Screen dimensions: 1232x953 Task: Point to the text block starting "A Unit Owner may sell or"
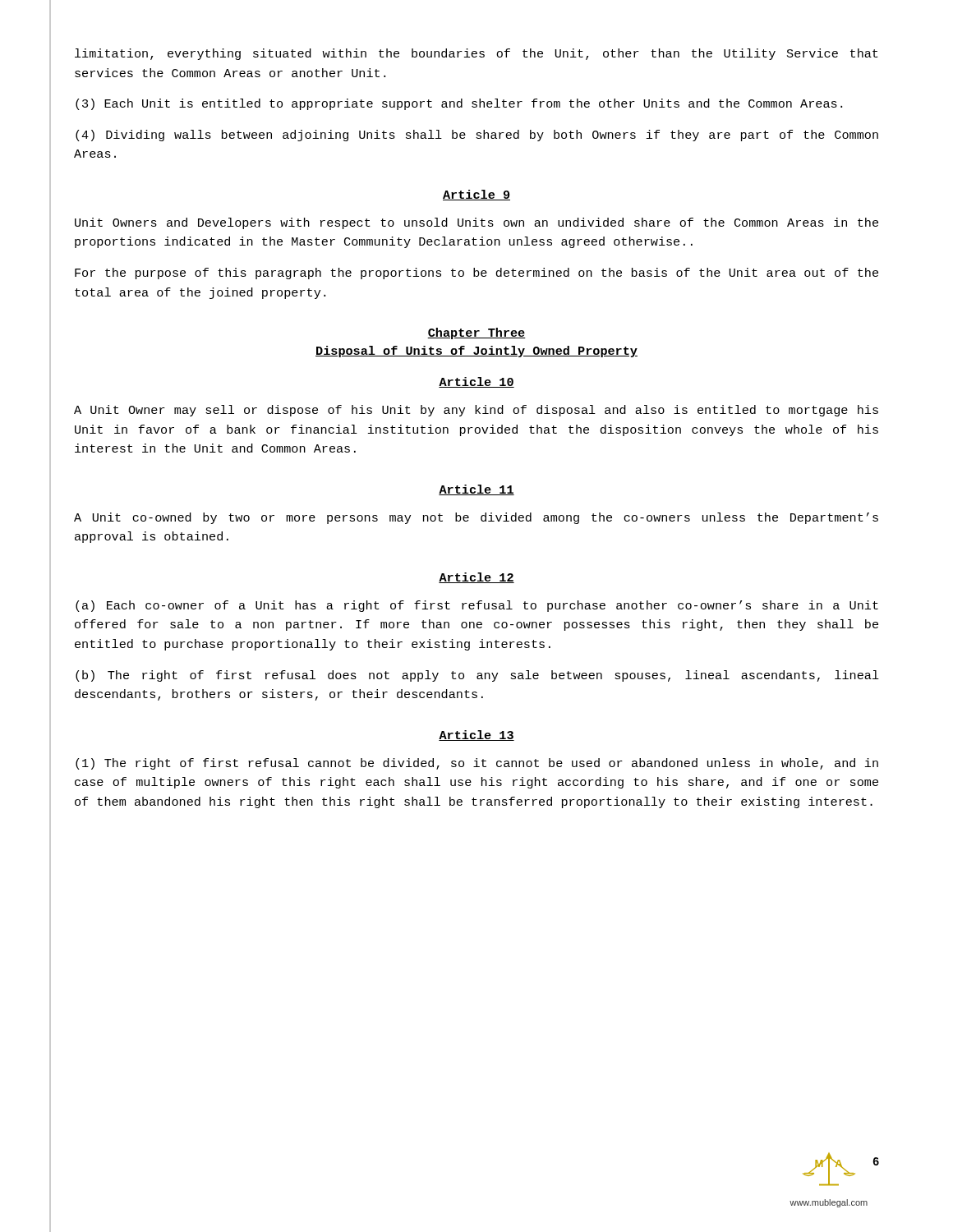coord(476,430)
